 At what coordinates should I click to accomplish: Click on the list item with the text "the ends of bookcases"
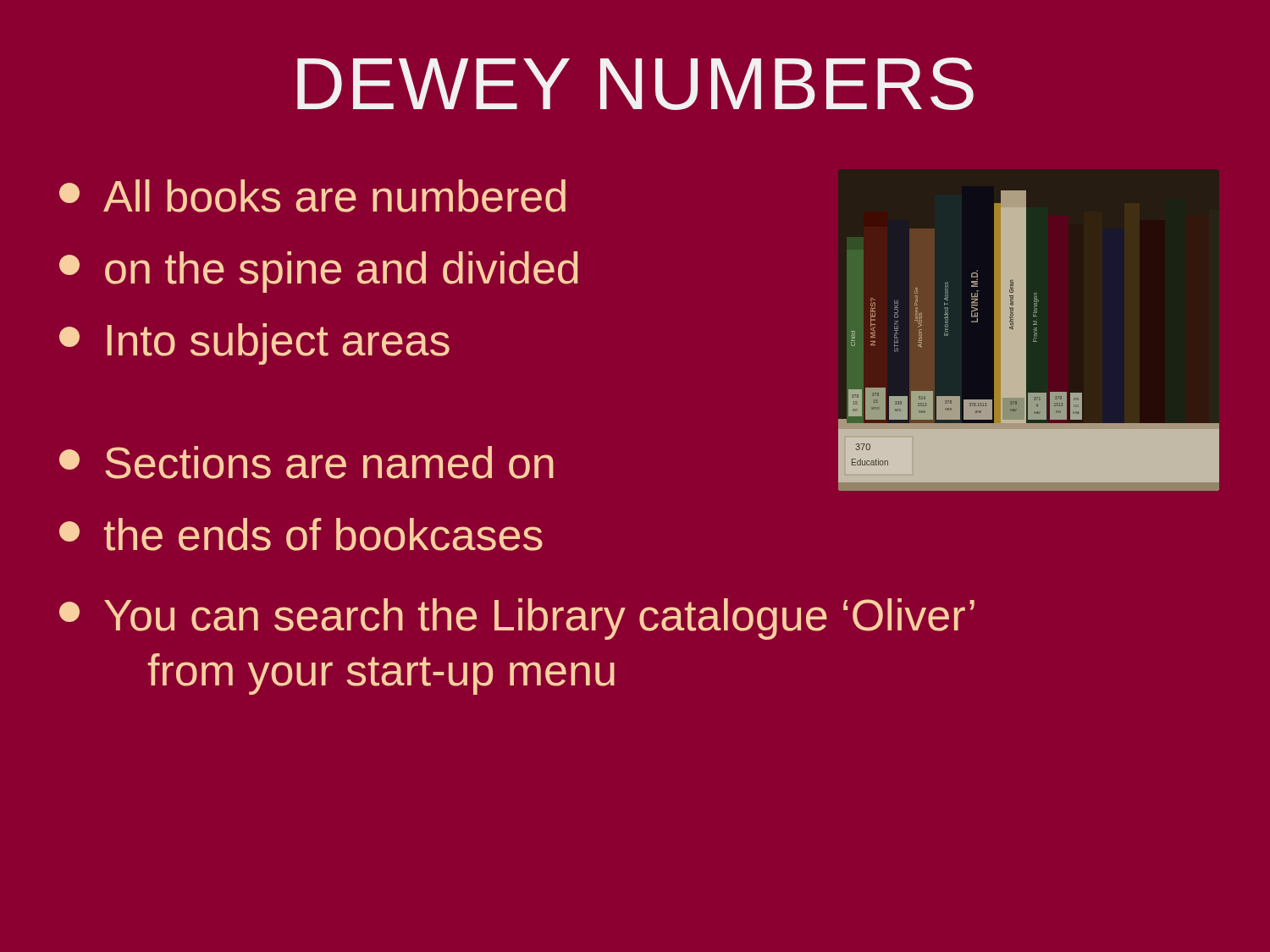tap(423, 535)
